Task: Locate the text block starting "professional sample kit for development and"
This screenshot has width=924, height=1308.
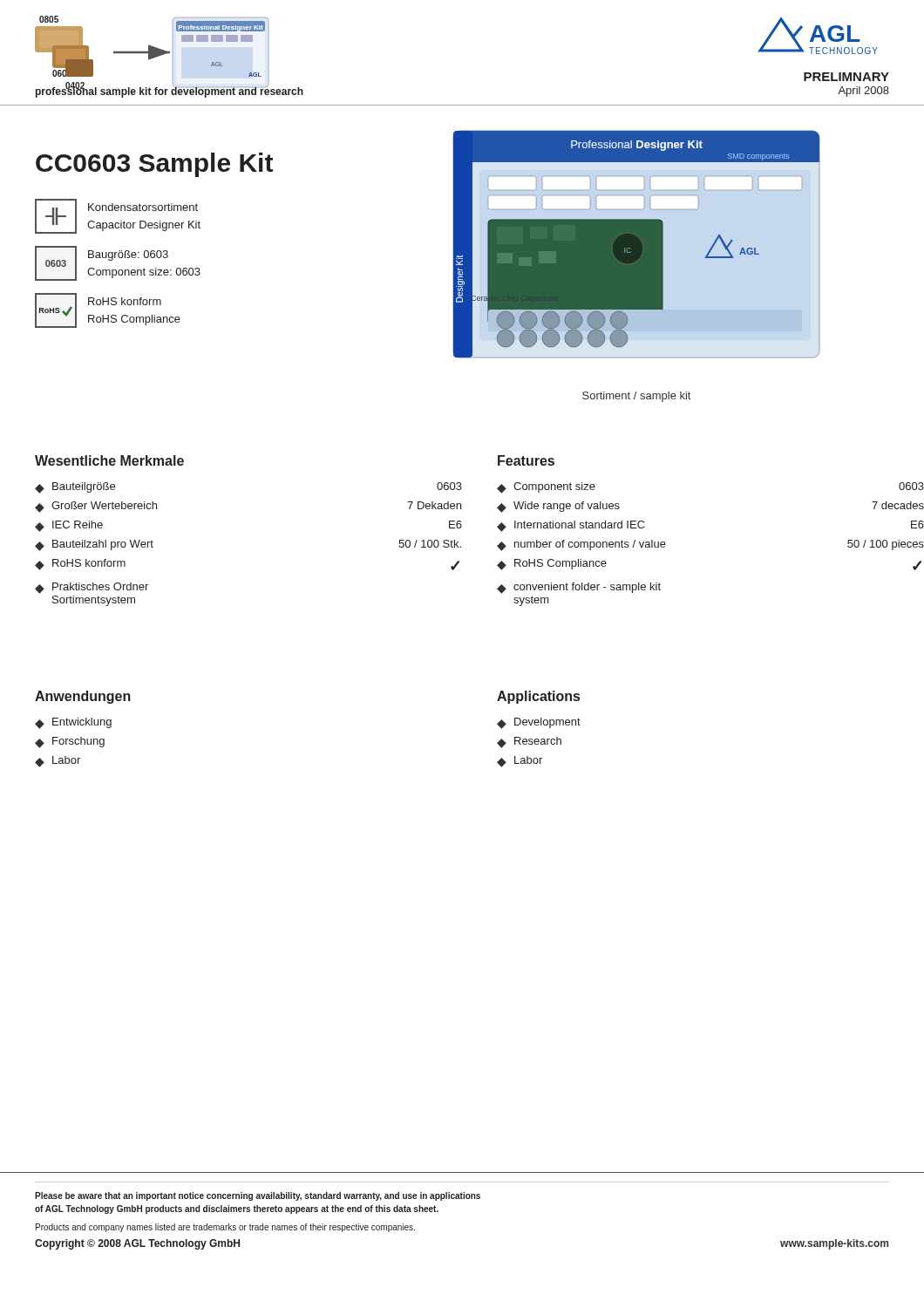Action: [169, 92]
